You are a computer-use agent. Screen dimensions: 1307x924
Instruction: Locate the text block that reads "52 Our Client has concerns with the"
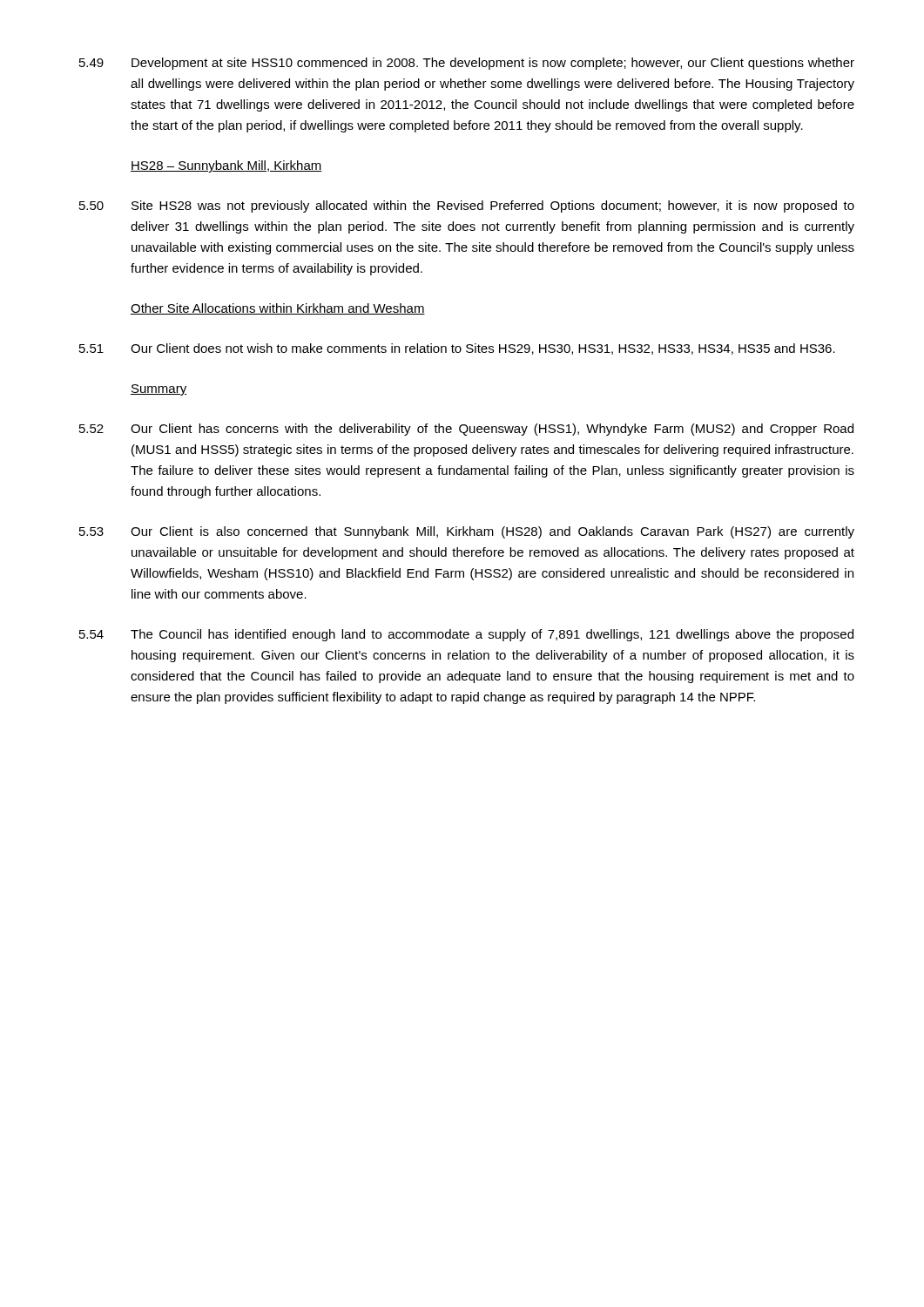point(466,460)
